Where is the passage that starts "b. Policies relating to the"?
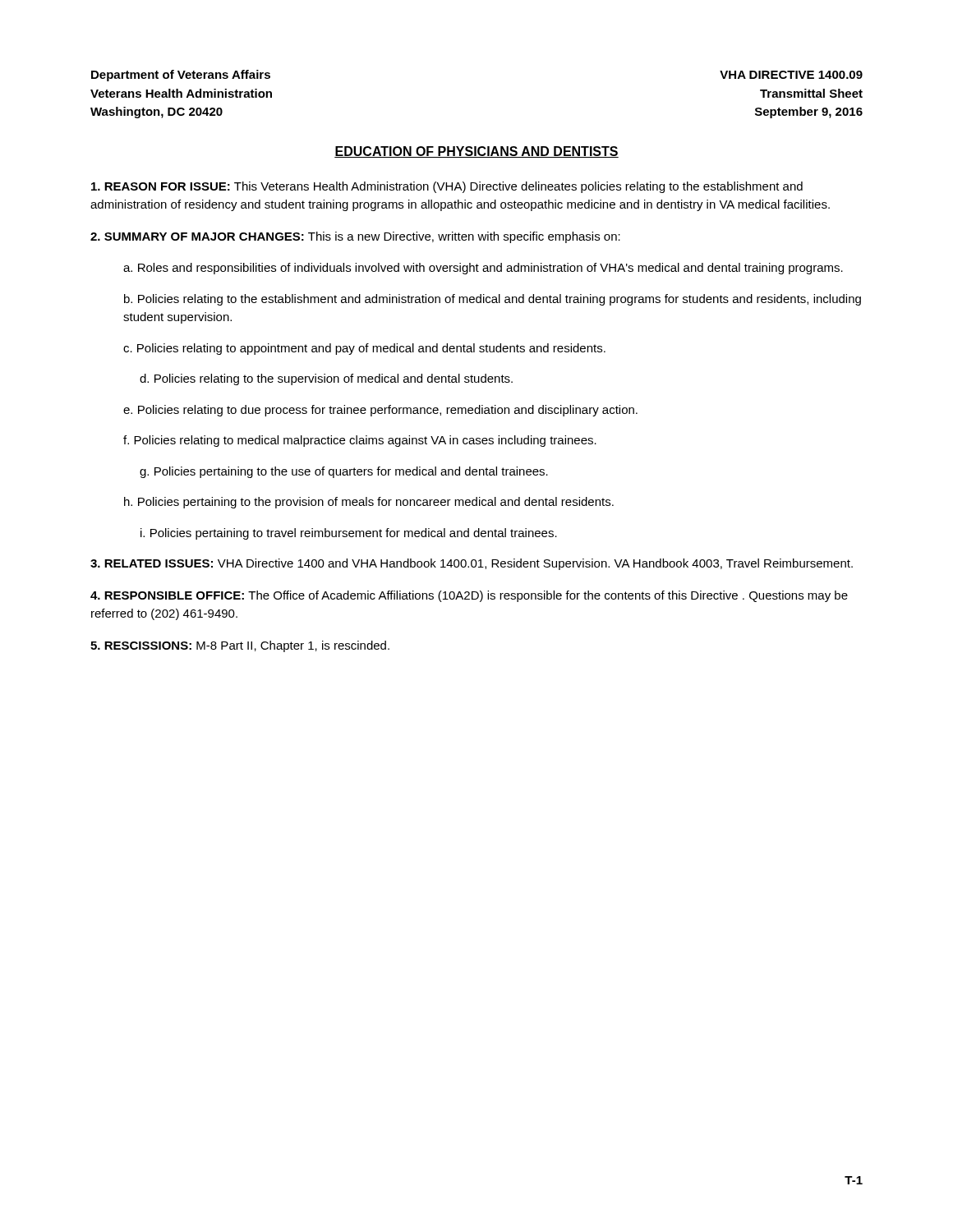953x1232 pixels. 493,308
